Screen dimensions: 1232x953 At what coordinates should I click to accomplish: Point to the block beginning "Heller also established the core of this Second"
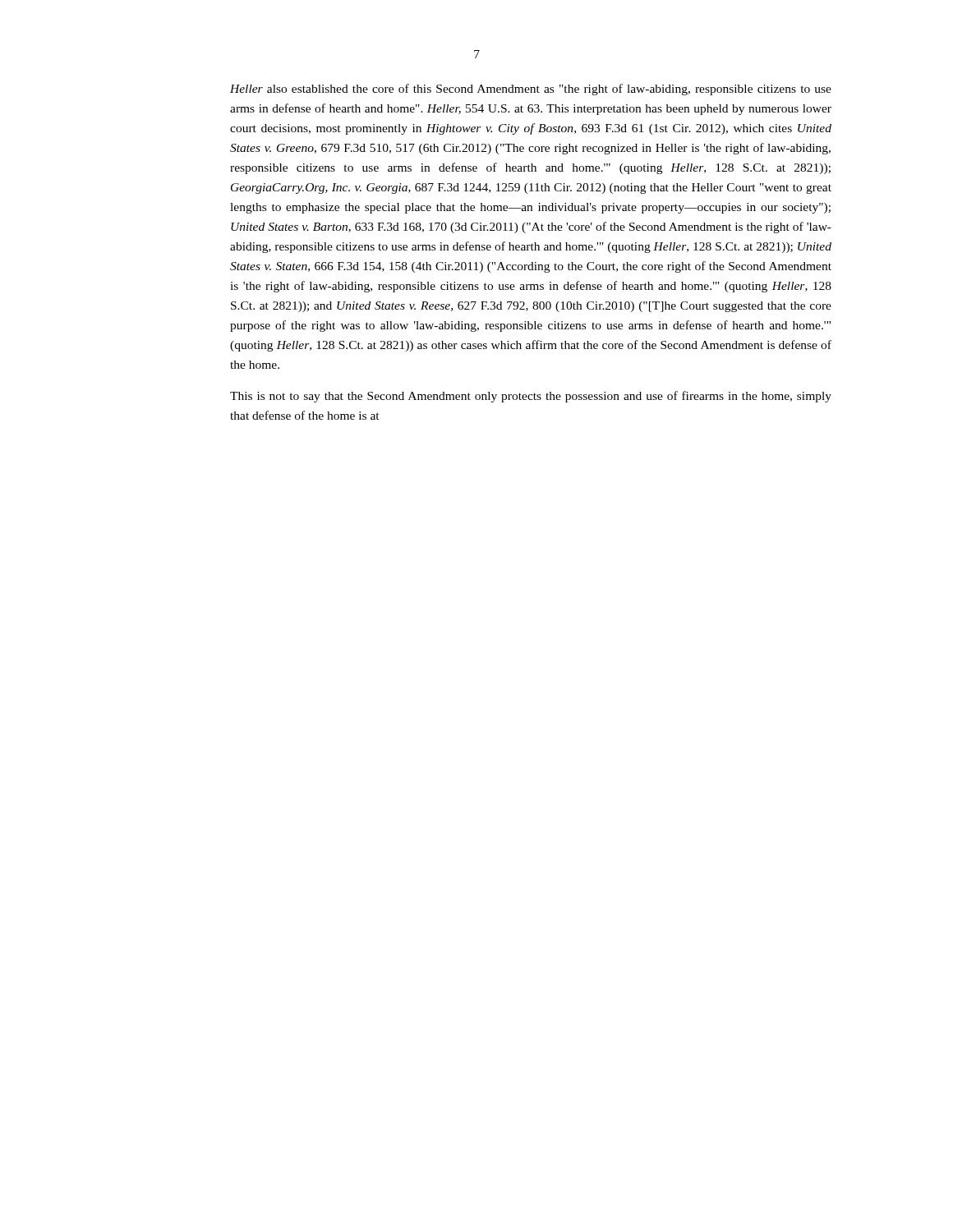coord(531,227)
